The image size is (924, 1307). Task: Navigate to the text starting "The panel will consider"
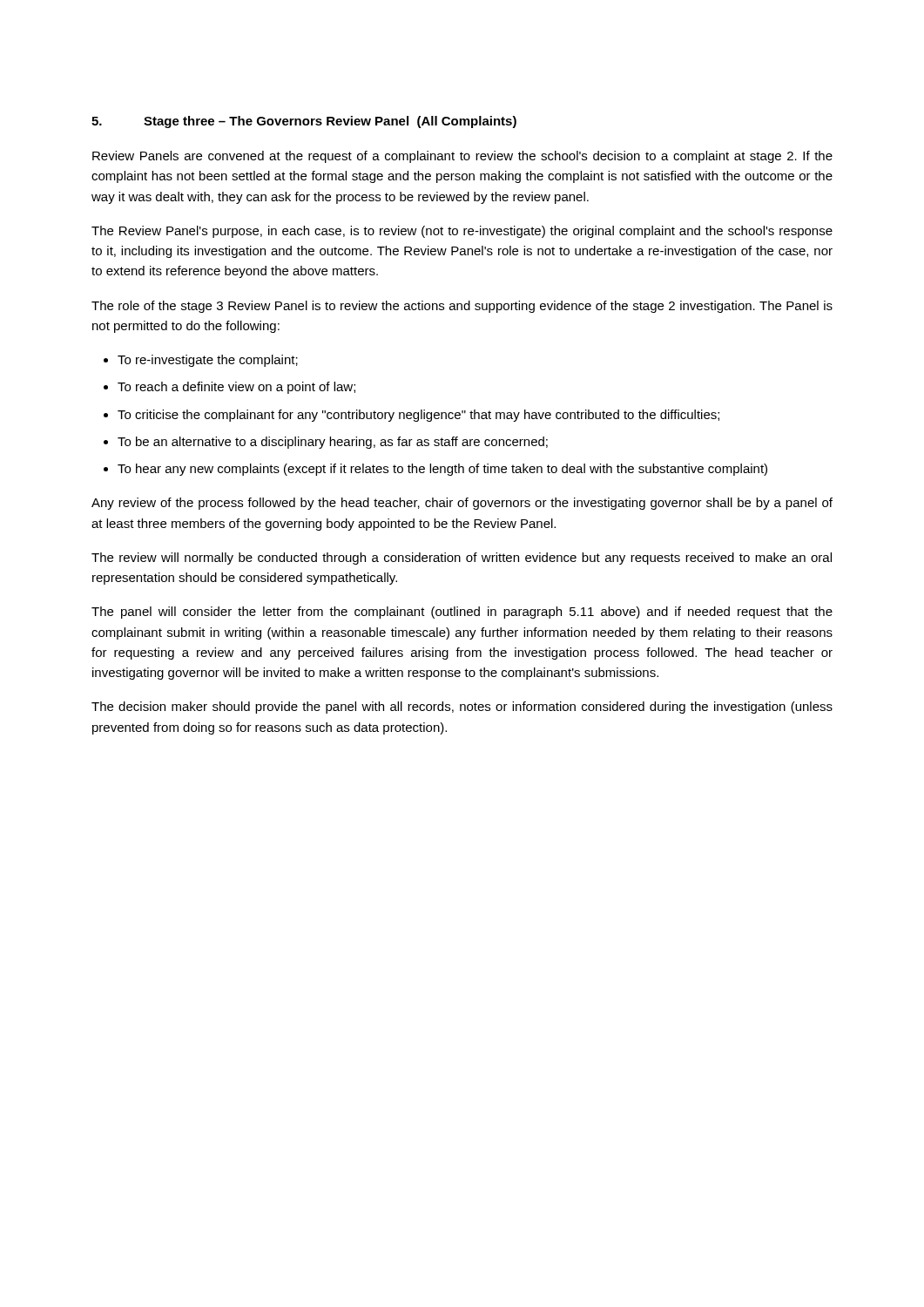click(x=462, y=642)
